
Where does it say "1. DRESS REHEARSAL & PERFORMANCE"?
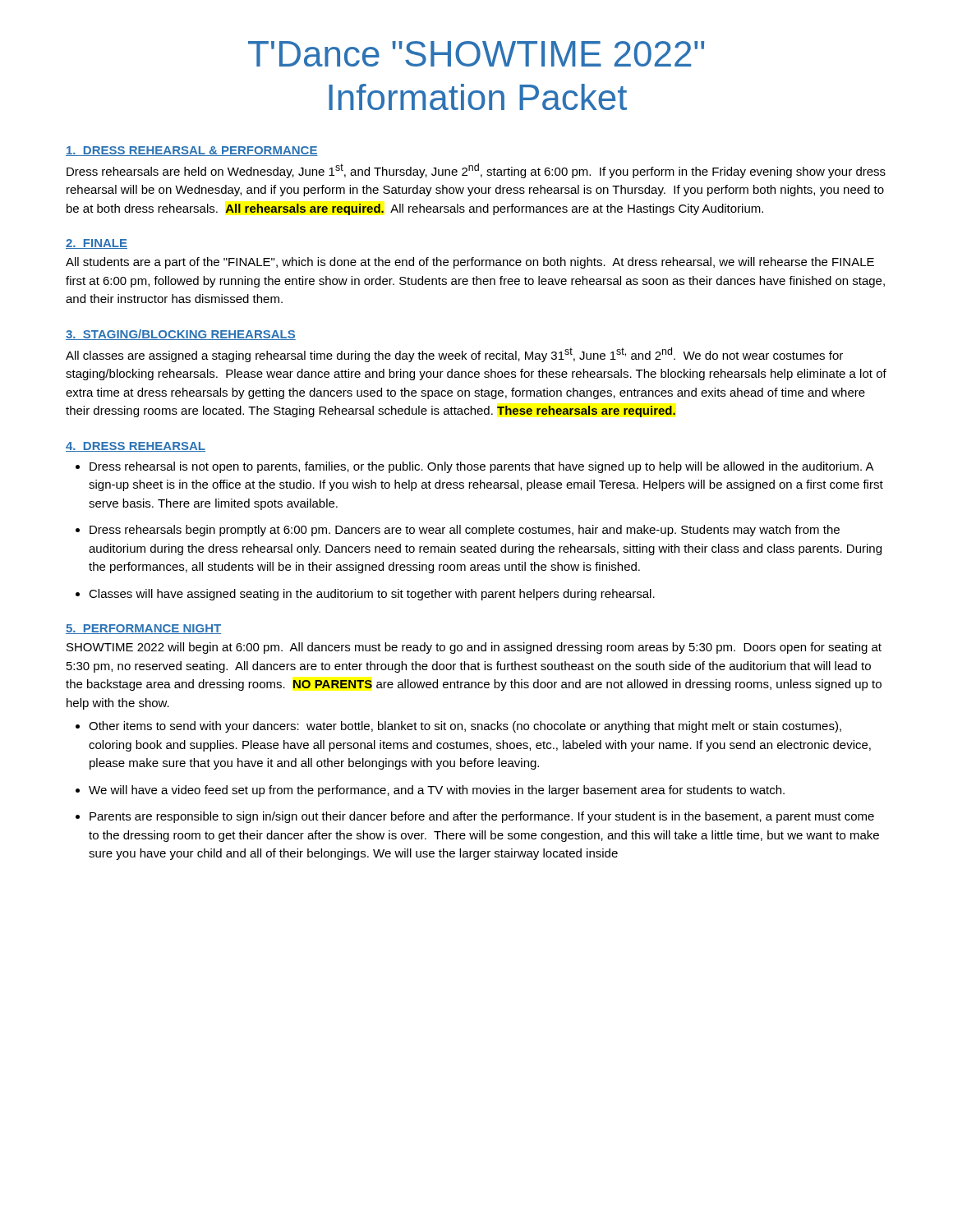click(x=192, y=150)
